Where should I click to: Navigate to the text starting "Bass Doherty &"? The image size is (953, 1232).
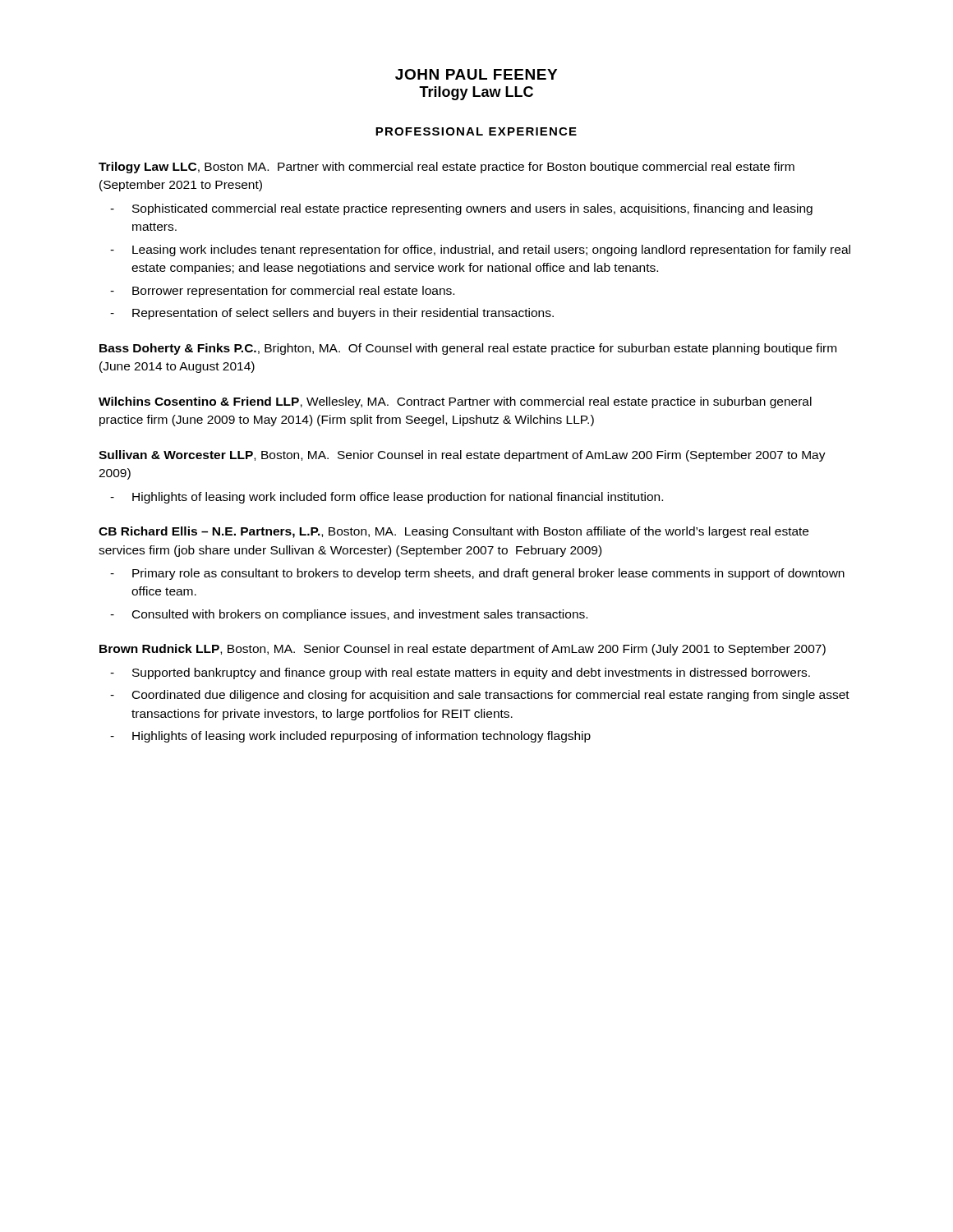(476, 357)
